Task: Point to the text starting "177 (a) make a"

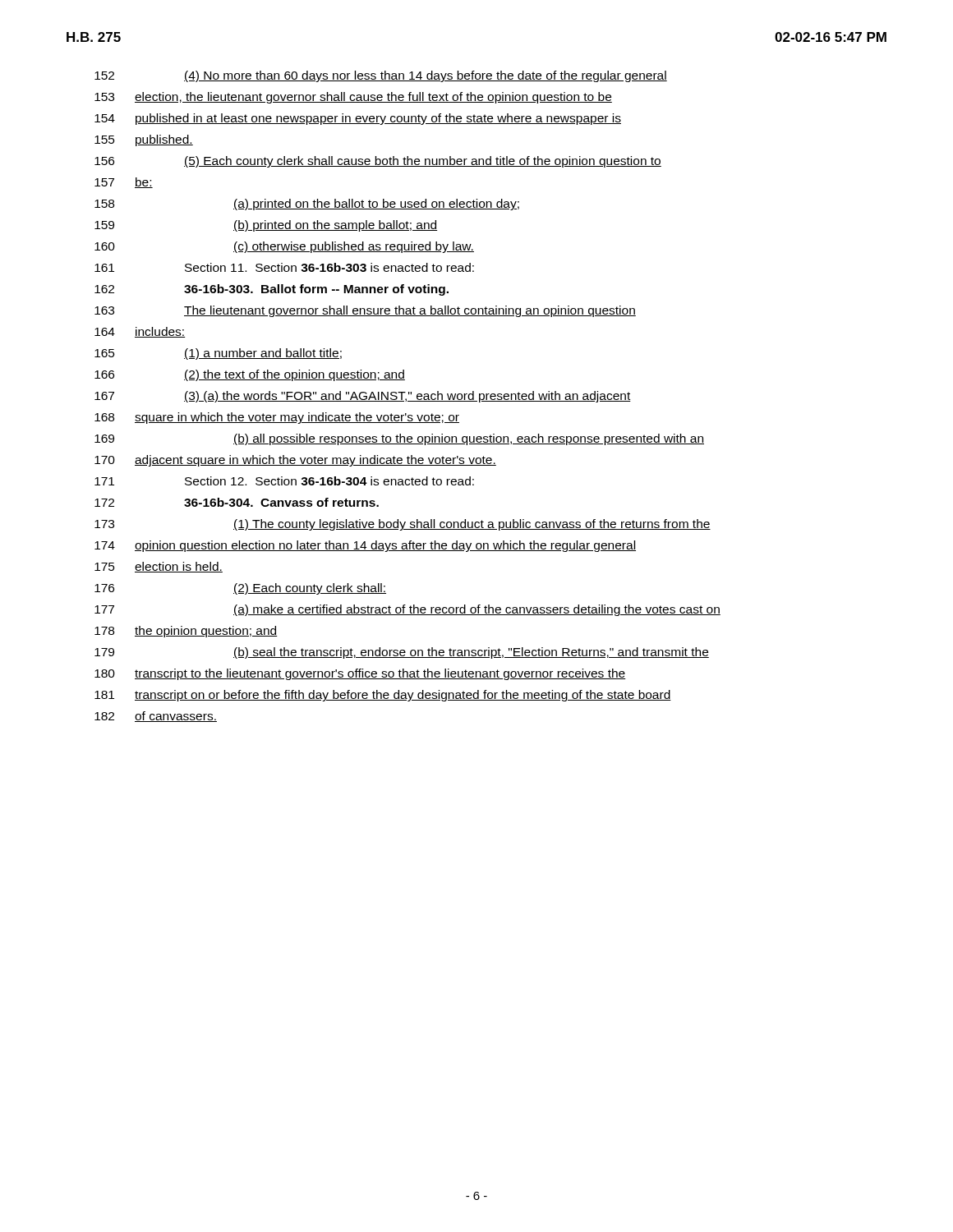Action: pos(476,610)
